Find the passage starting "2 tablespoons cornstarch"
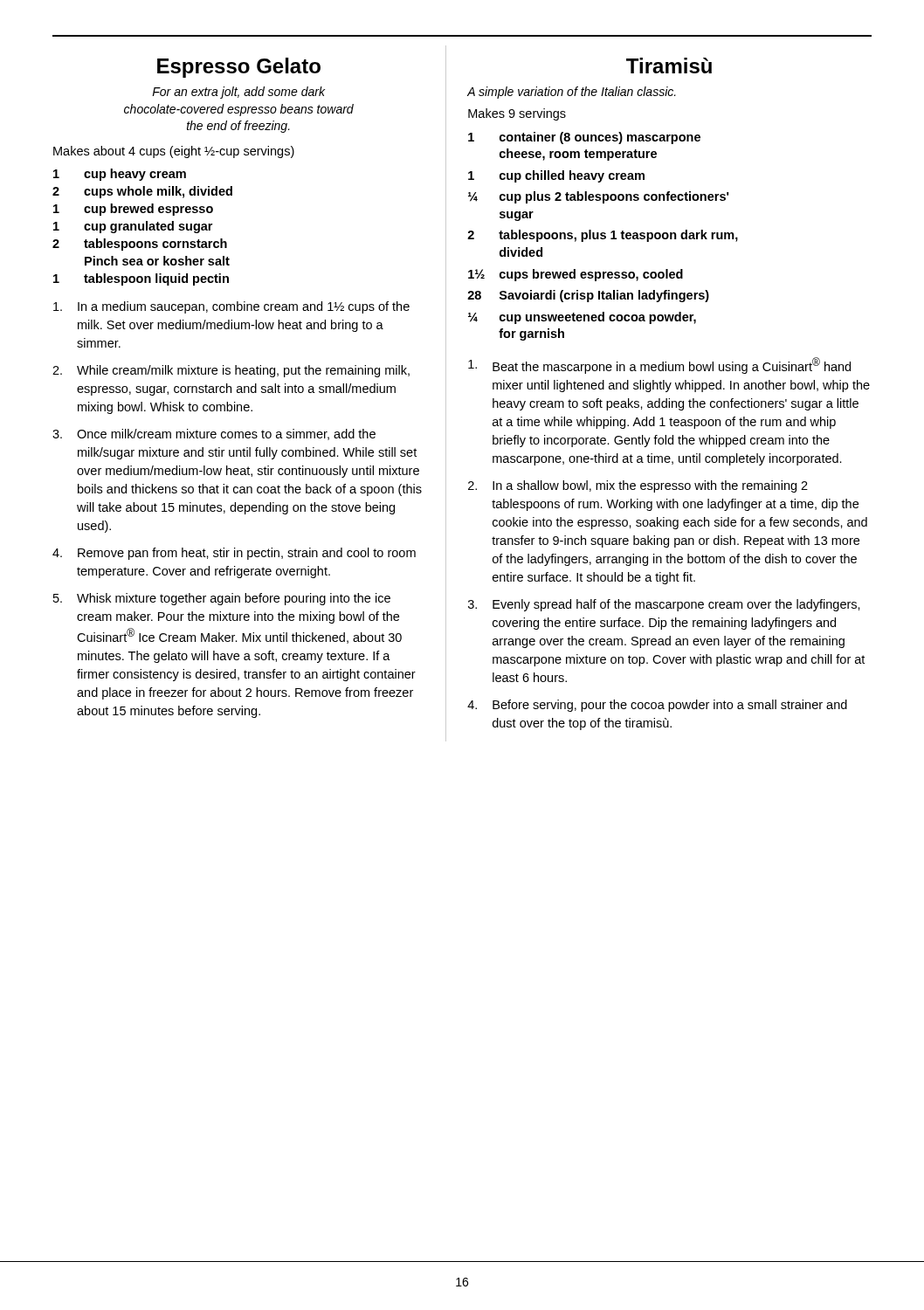 pyautogui.click(x=140, y=243)
